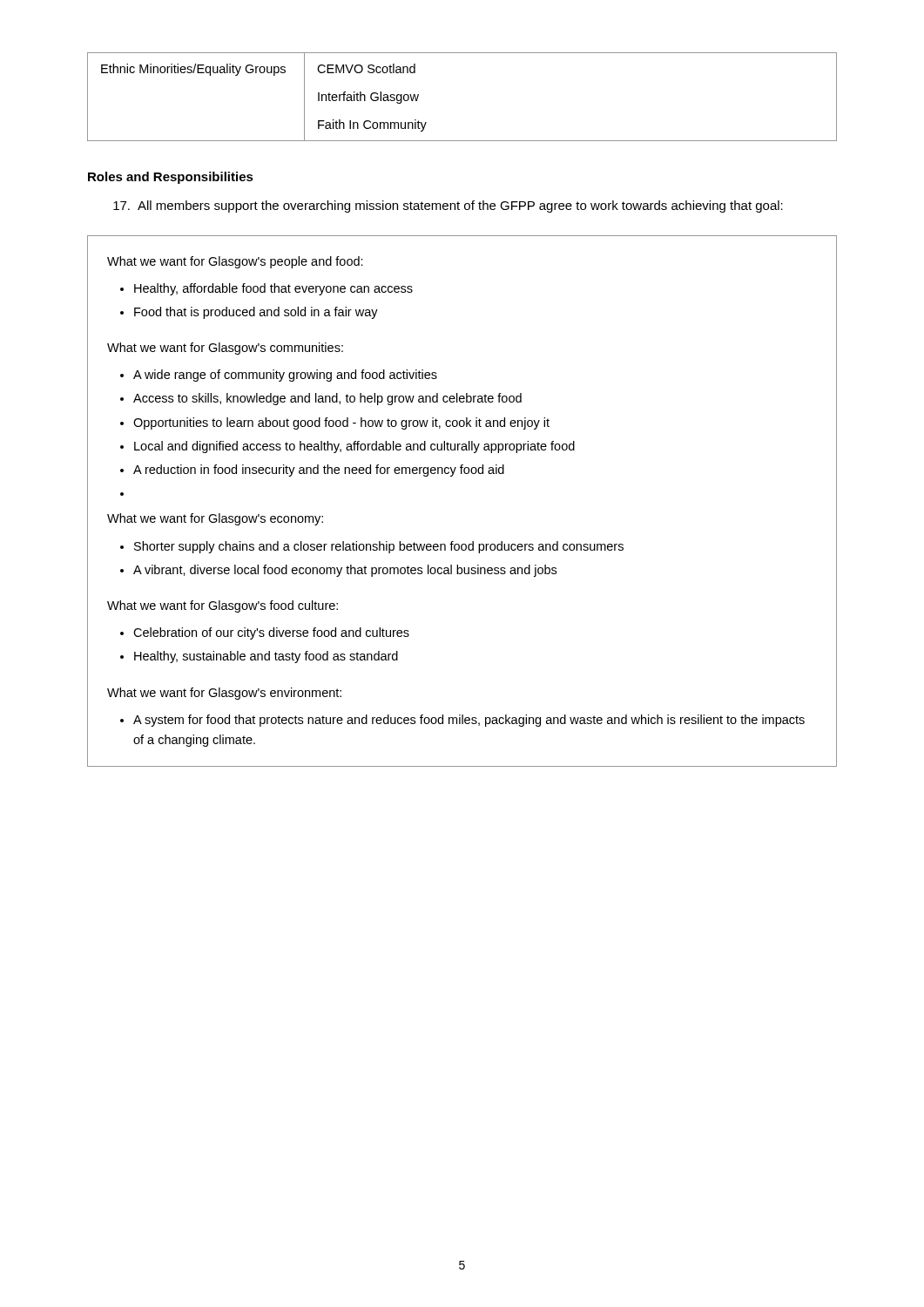The height and width of the screenshot is (1307, 924).
Task: Locate the text block starting "Healthy, sustainable and tasty food as standard"
Action: tap(266, 656)
